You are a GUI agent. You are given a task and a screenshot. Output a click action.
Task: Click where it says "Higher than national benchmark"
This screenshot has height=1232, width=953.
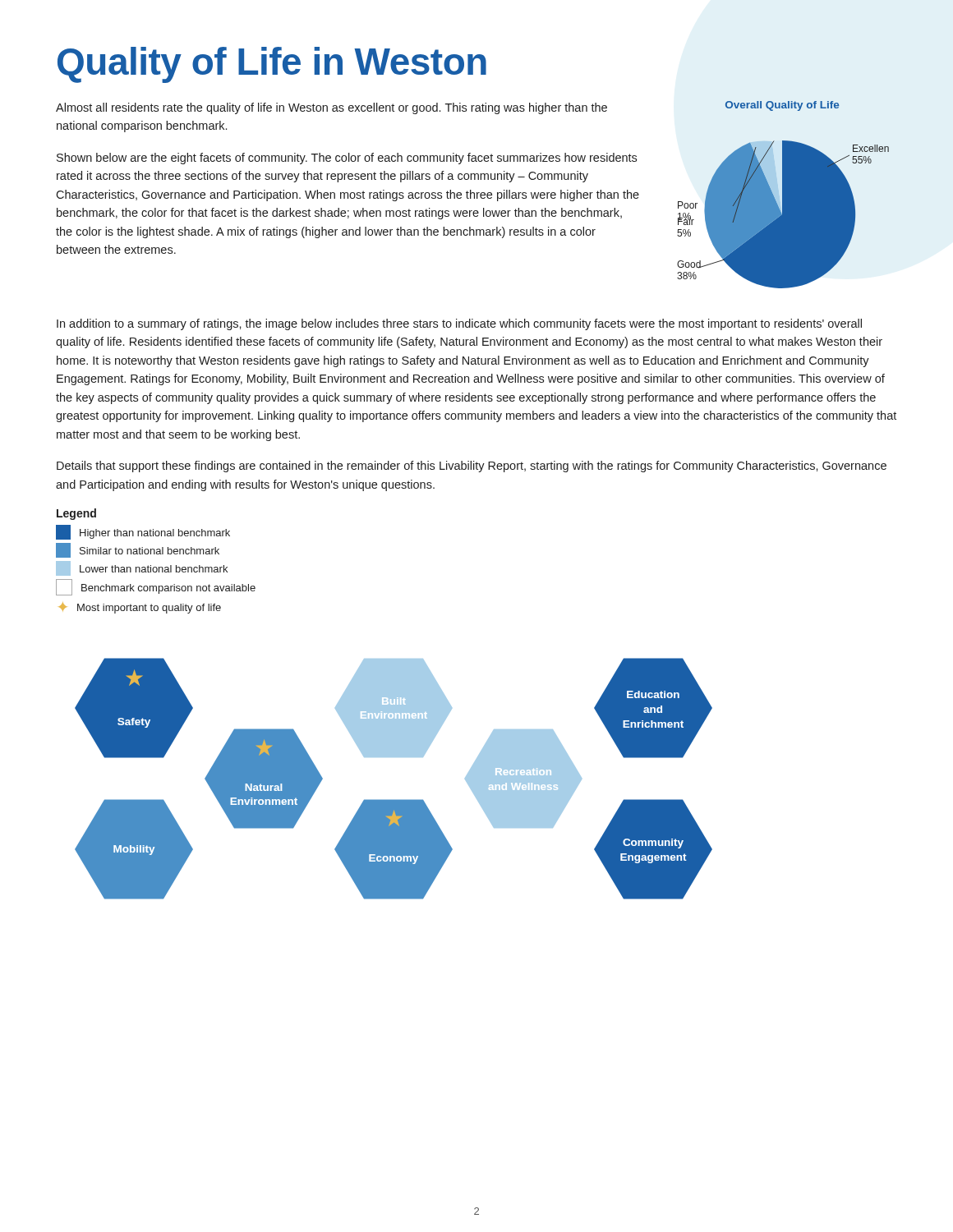point(143,532)
